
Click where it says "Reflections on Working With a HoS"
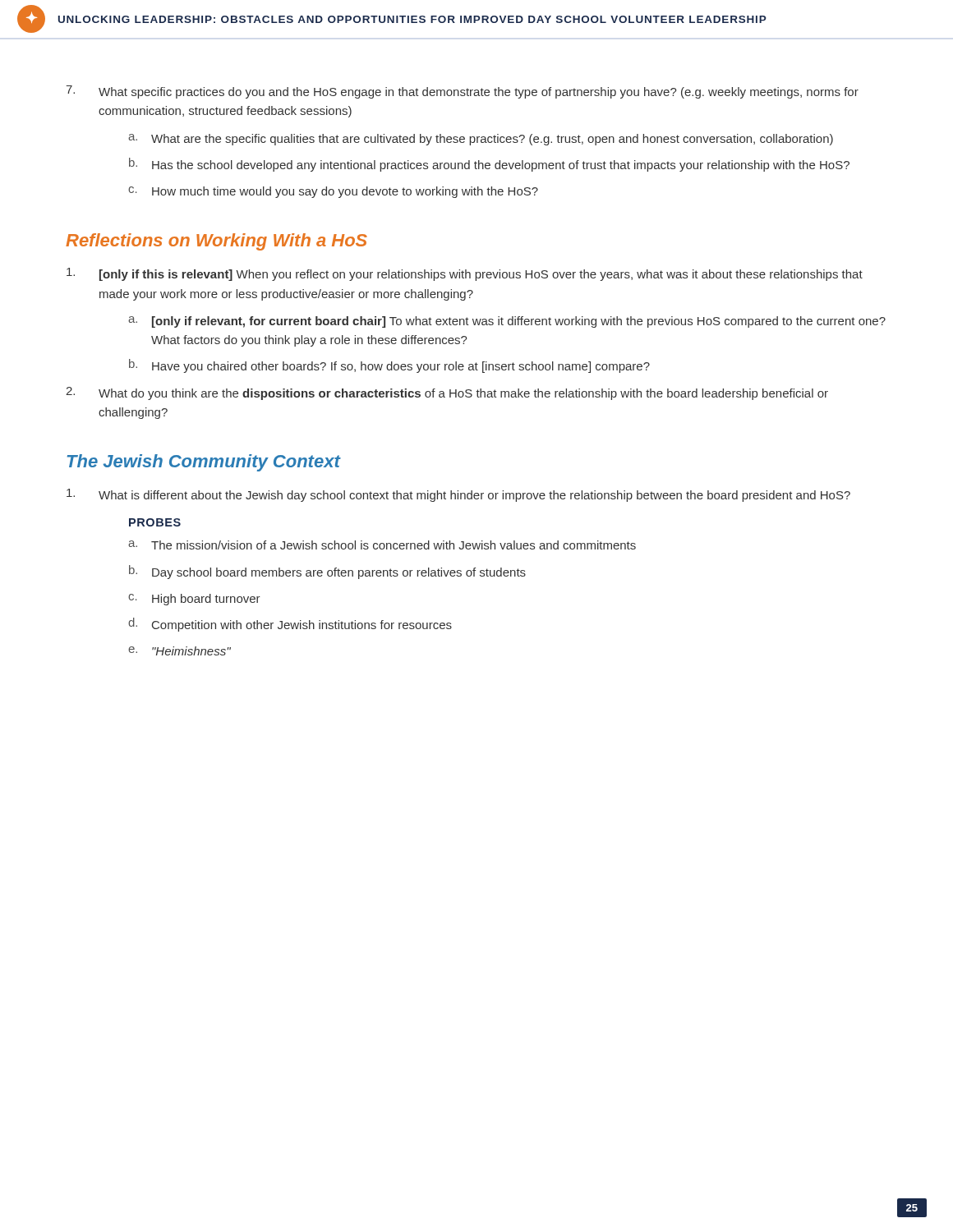click(217, 240)
